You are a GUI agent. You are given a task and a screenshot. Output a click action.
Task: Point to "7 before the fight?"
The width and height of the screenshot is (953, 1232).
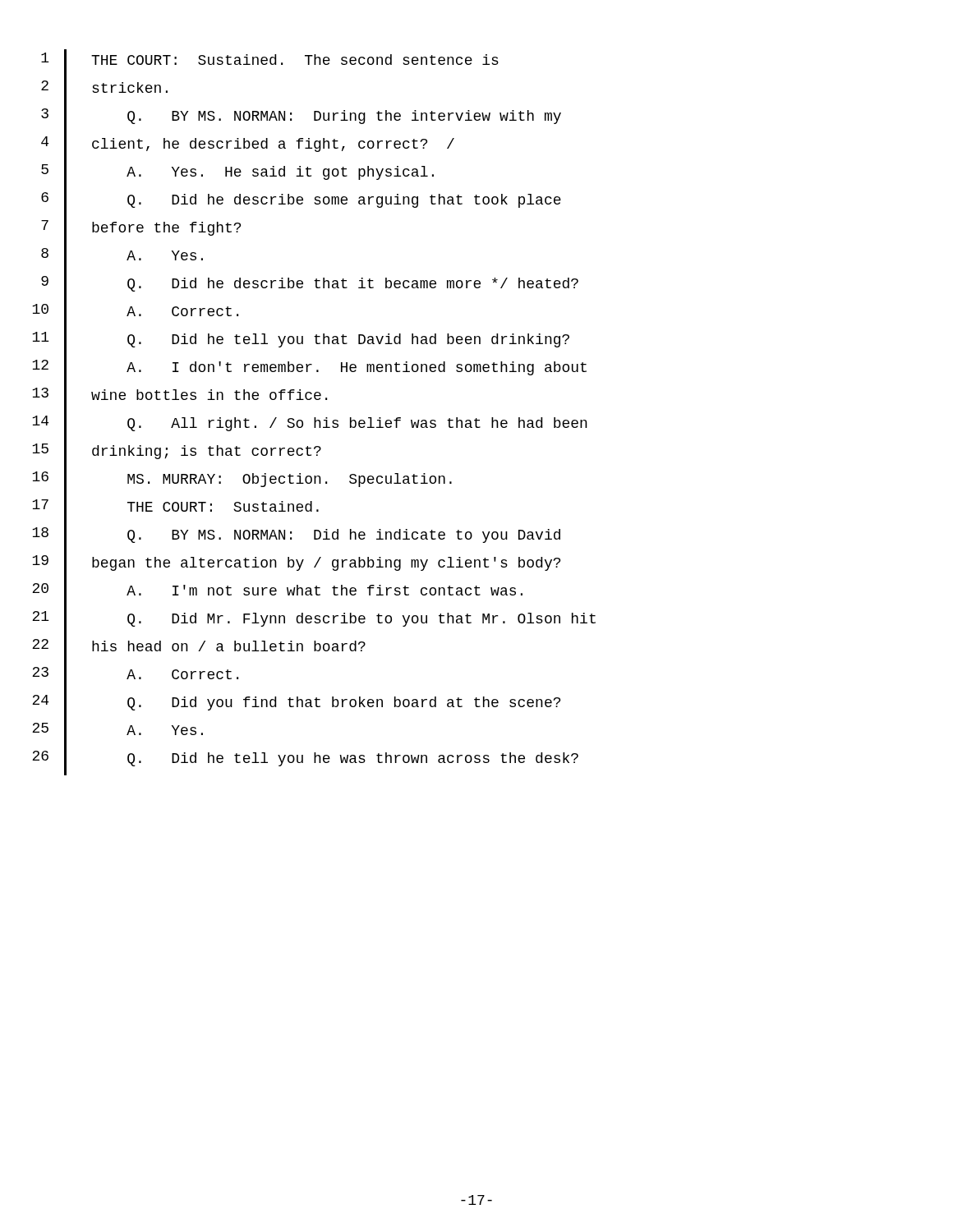click(x=141, y=231)
